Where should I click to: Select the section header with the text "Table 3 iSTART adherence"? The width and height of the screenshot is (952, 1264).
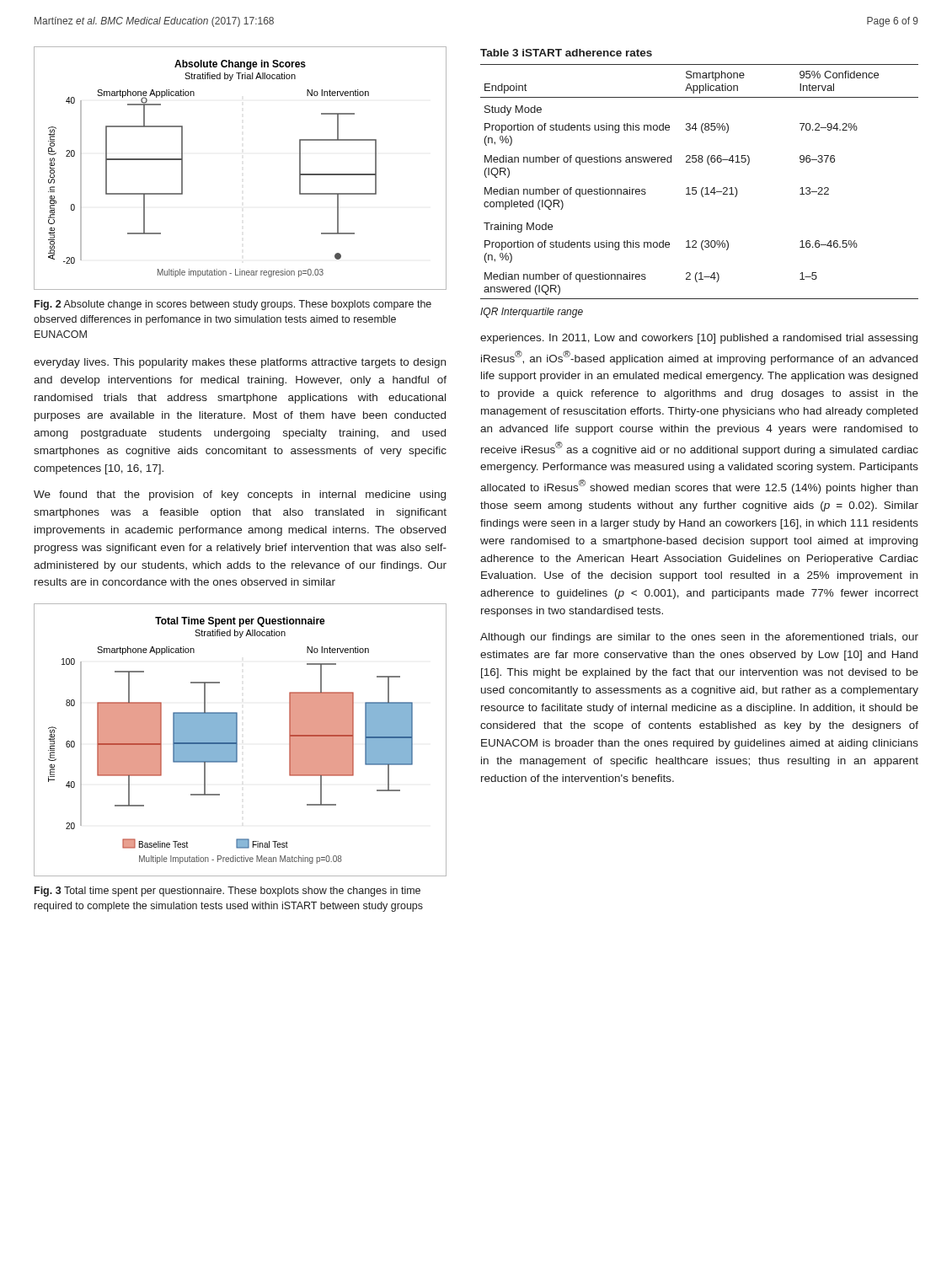pyautogui.click(x=566, y=53)
